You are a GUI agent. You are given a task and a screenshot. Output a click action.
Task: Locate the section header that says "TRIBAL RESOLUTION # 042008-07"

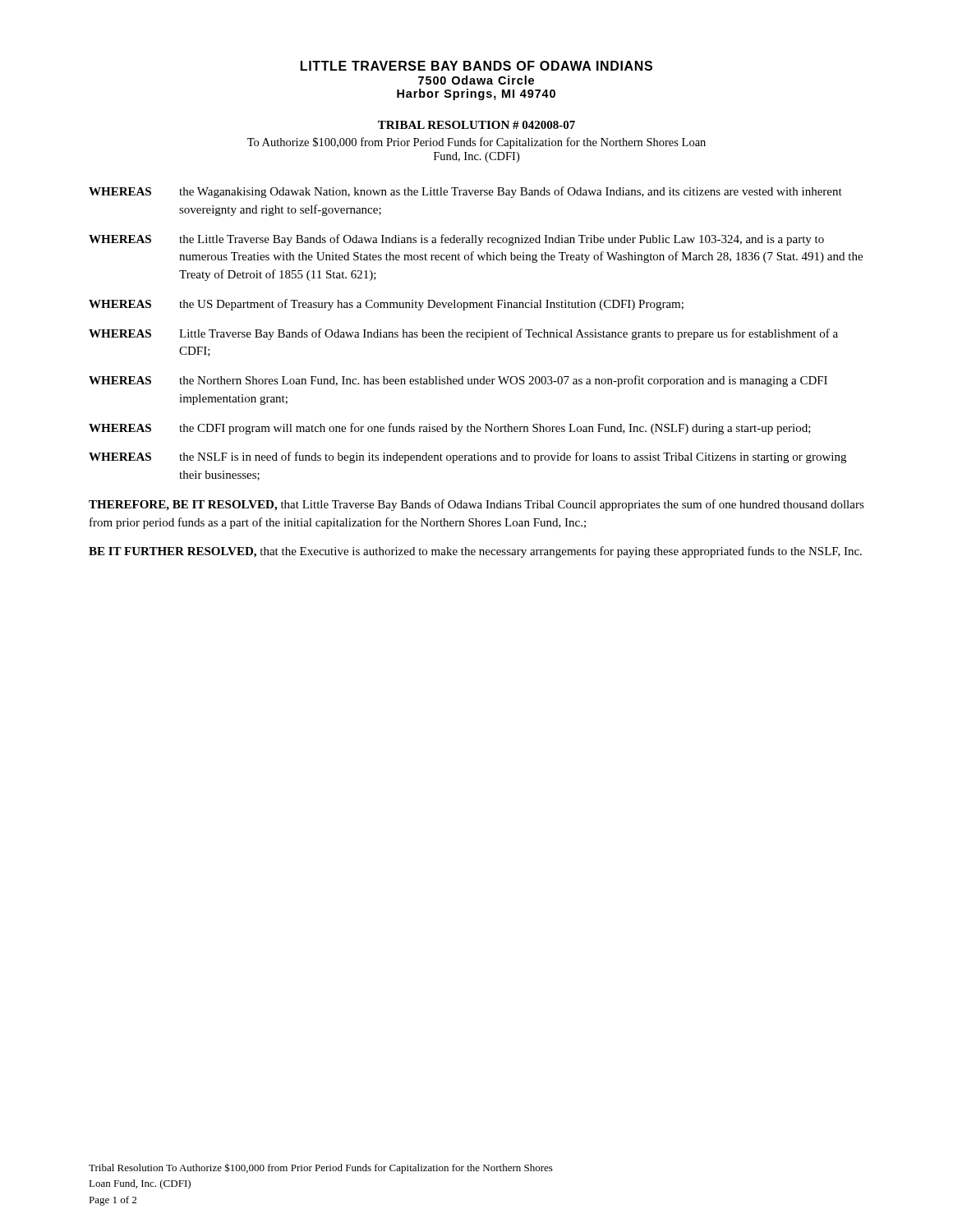476,125
